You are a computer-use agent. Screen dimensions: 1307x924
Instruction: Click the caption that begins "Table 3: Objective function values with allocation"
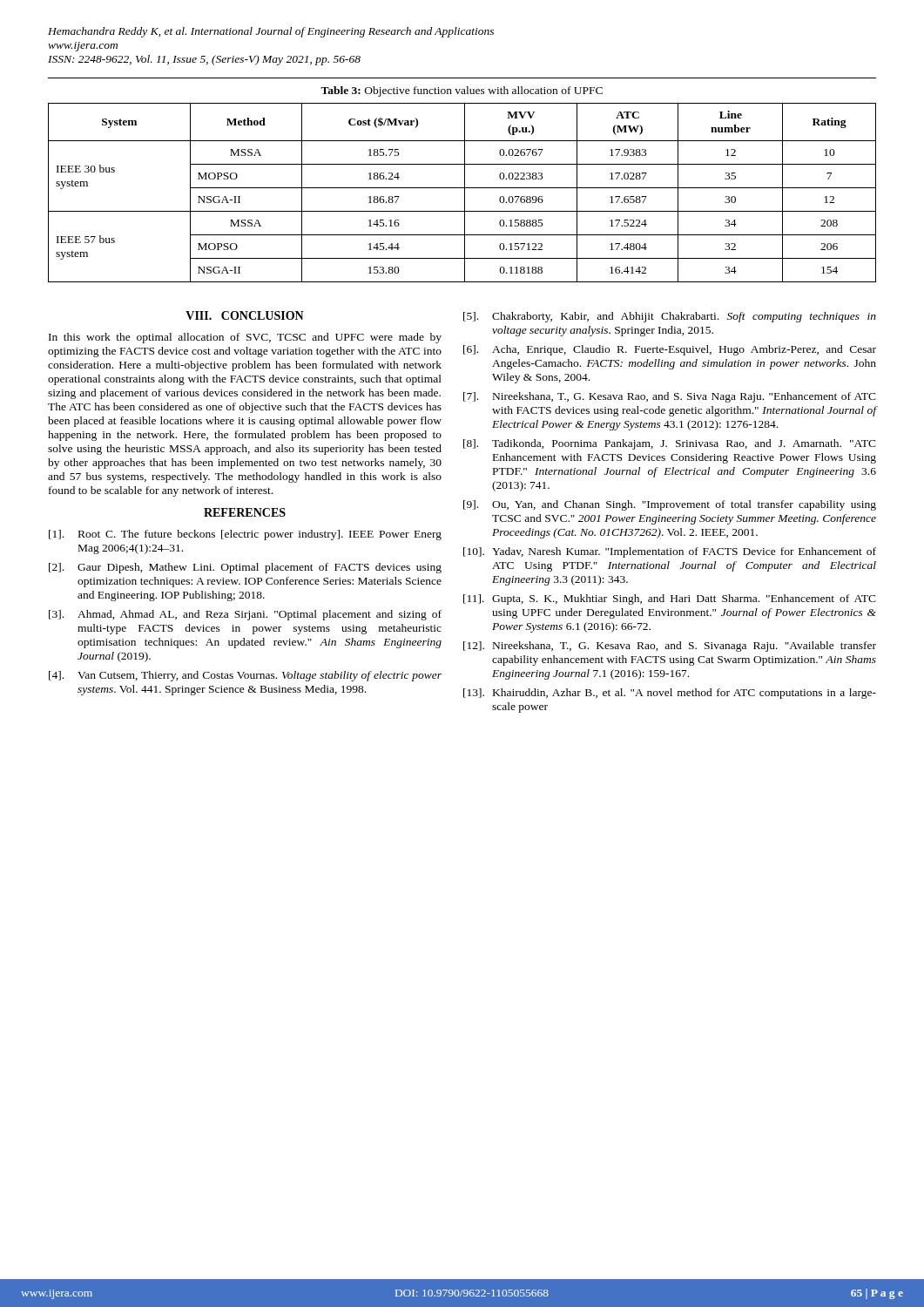coord(462,90)
